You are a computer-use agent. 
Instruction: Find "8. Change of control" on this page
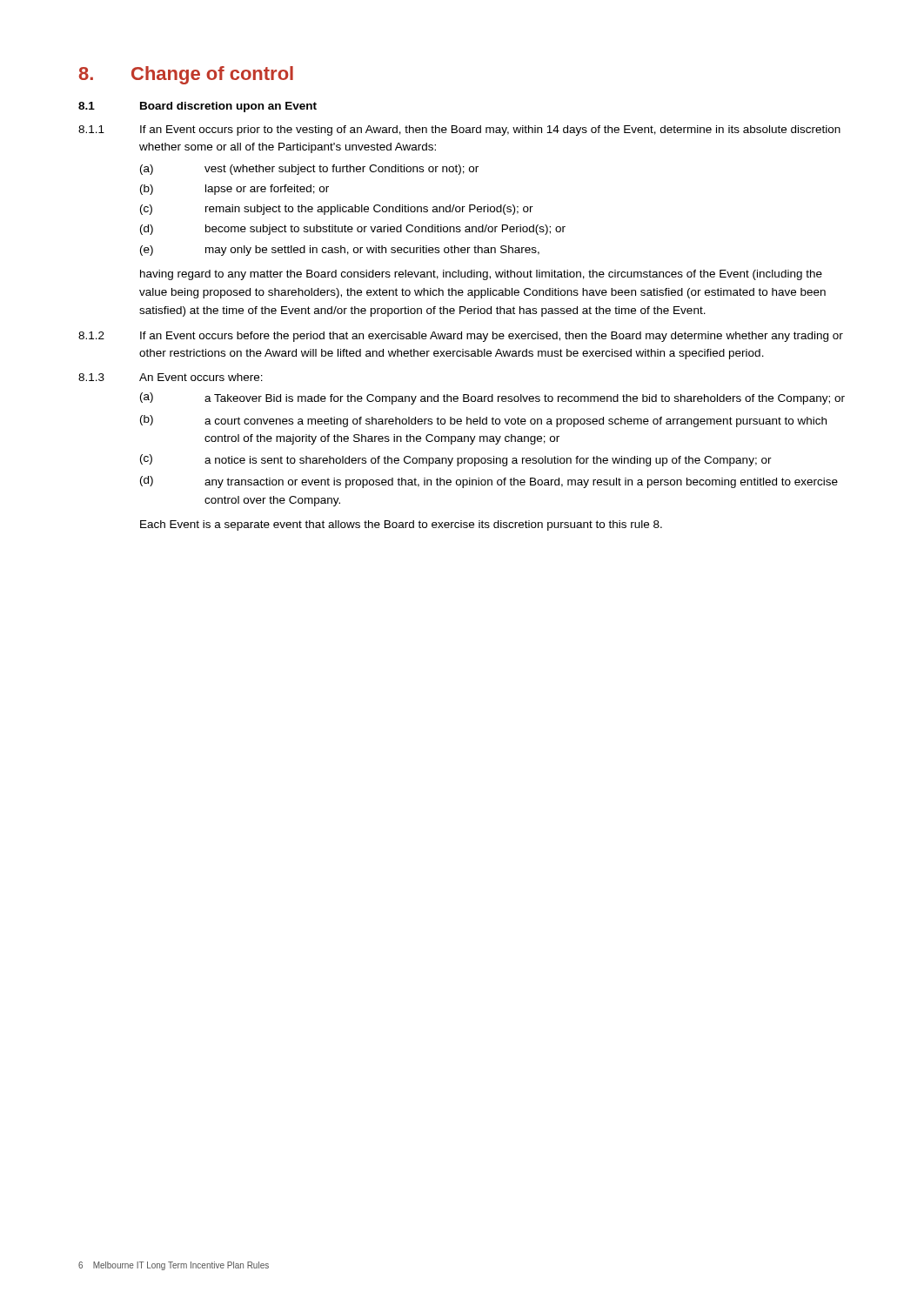coord(186,74)
